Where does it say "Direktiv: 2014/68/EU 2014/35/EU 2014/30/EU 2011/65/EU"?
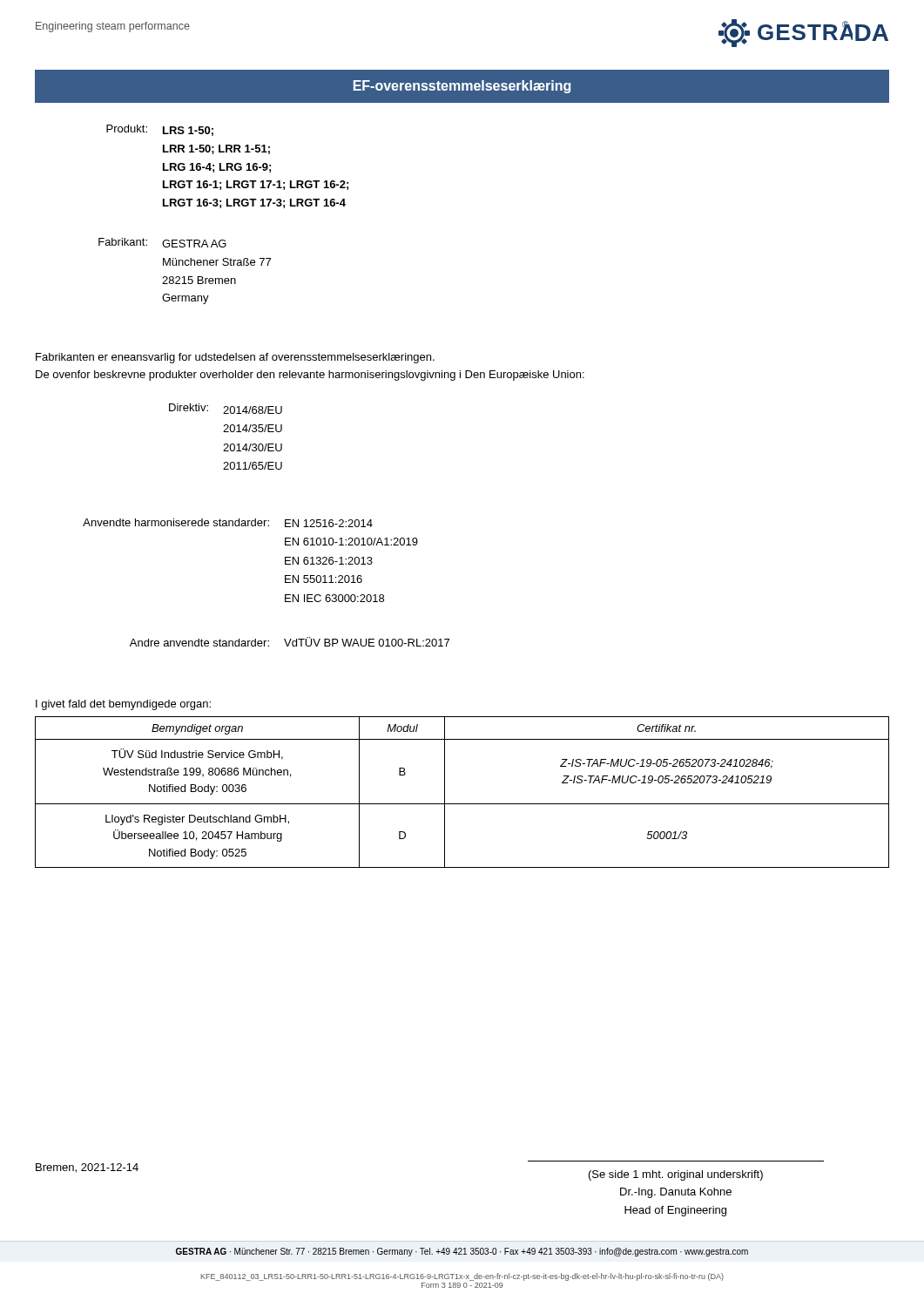 (x=226, y=409)
